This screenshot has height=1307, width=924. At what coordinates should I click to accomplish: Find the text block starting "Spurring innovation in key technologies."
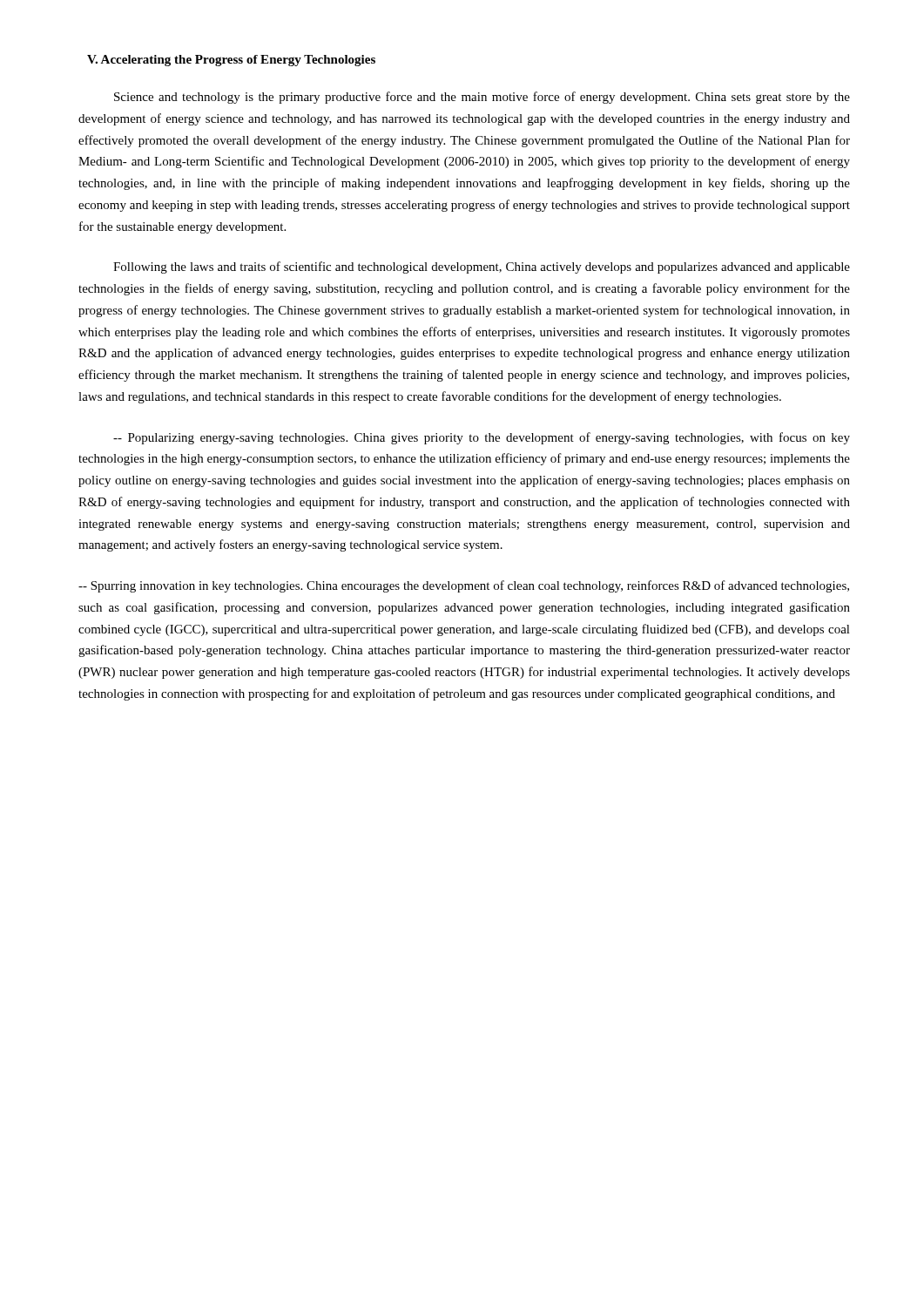tap(464, 639)
